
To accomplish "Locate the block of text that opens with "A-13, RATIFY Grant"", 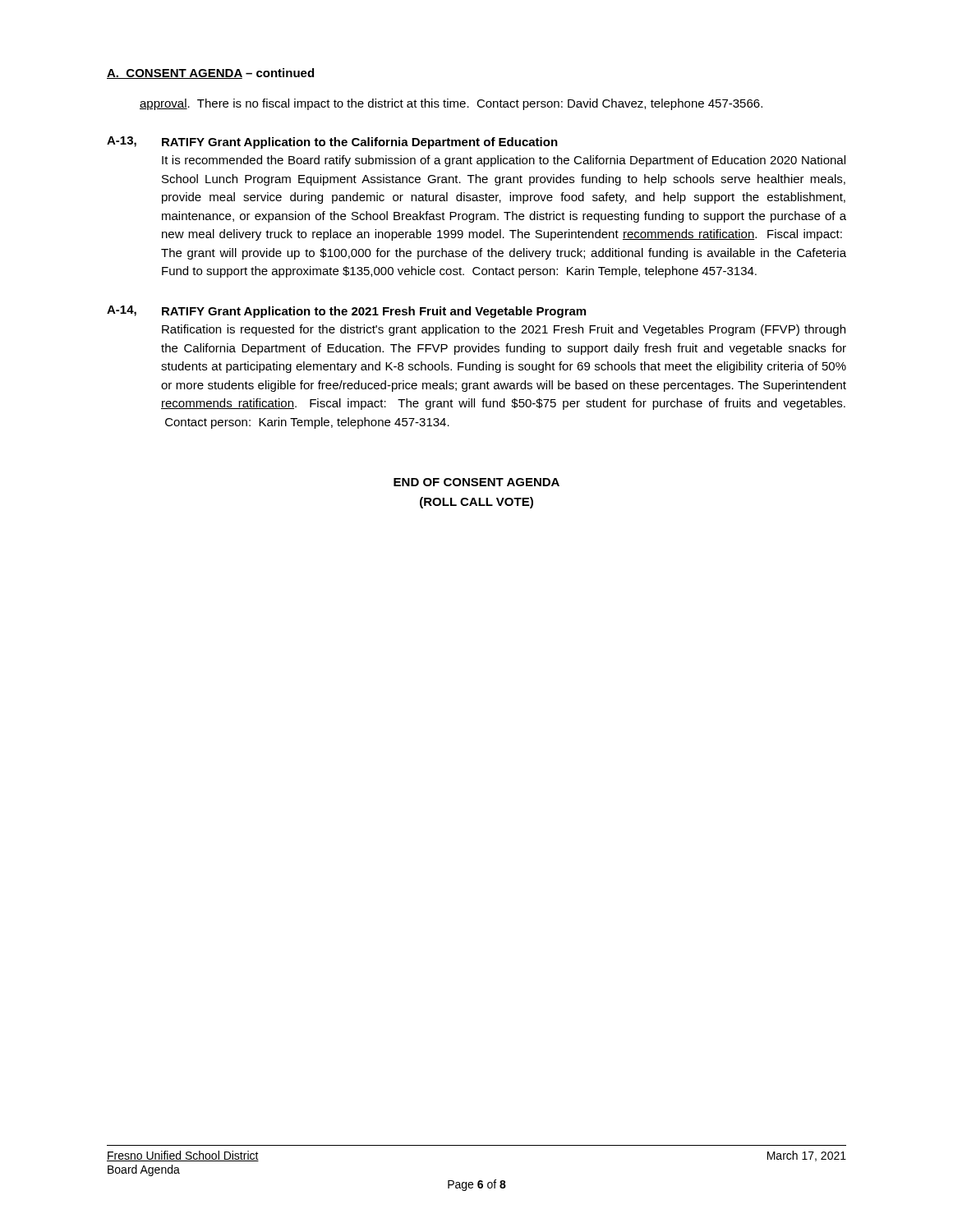I will click(476, 207).
